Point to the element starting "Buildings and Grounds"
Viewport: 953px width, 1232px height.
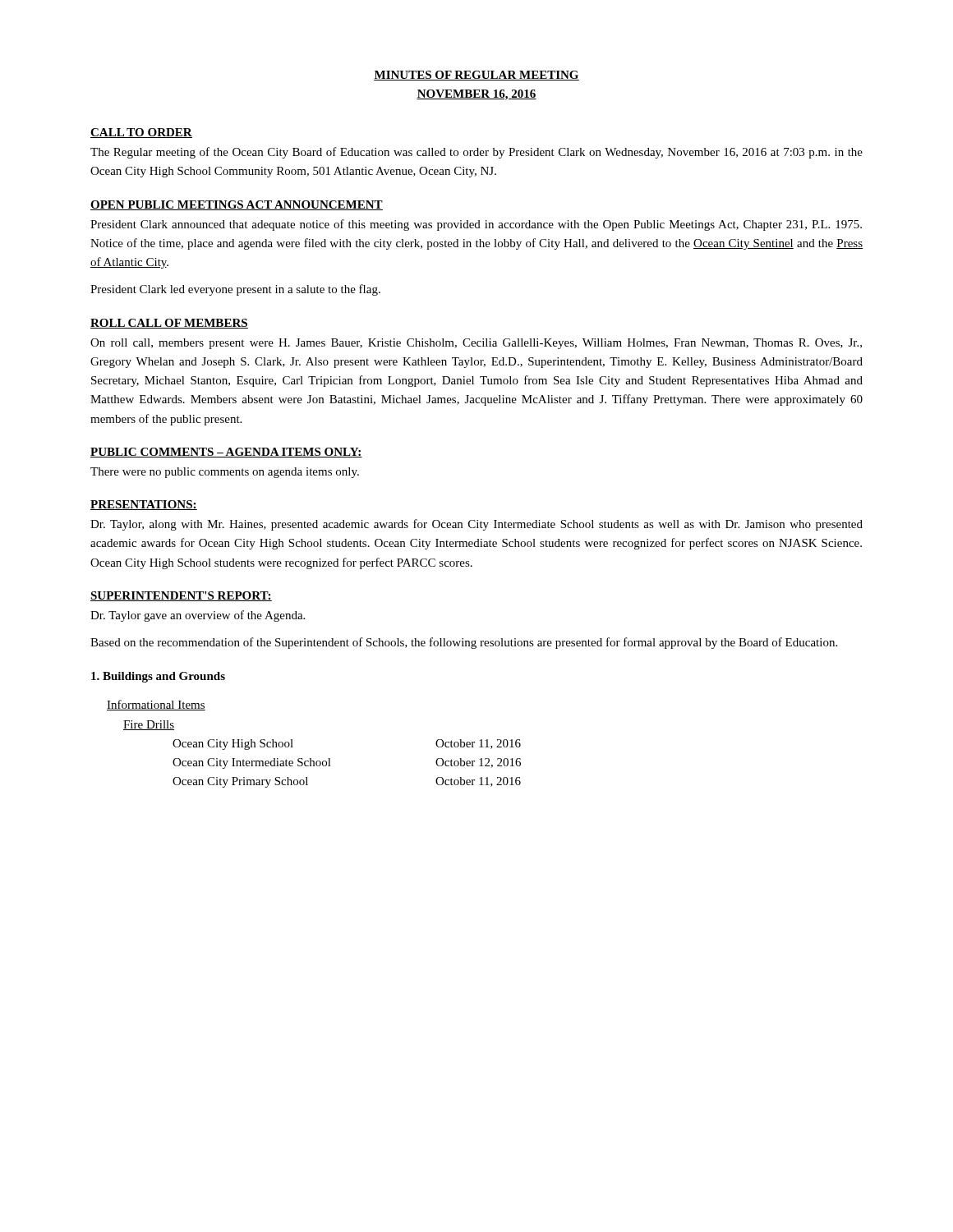coord(158,676)
